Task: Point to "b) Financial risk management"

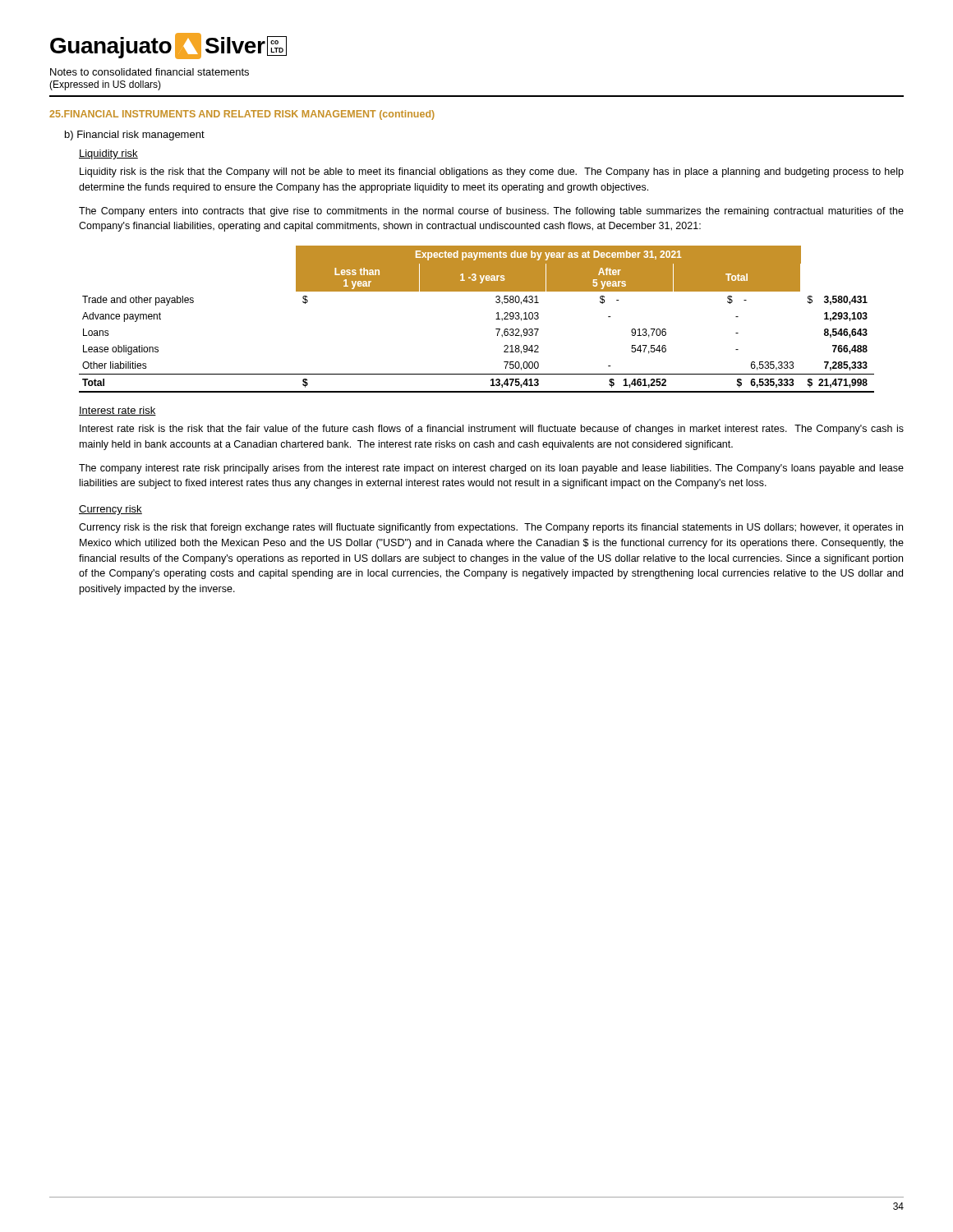Action: pos(134,134)
